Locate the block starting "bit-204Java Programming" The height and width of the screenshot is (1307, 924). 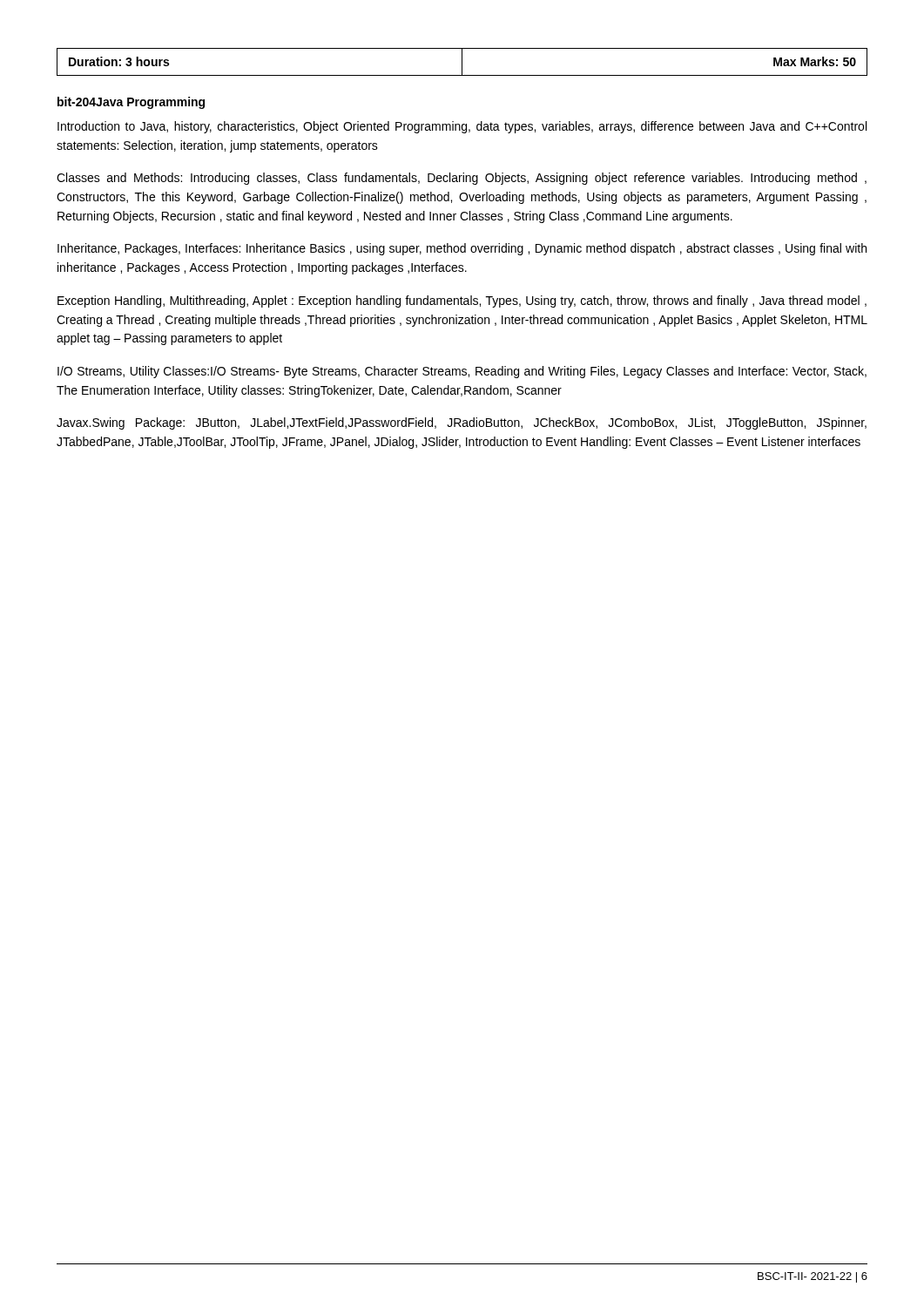[x=131, y=102]
